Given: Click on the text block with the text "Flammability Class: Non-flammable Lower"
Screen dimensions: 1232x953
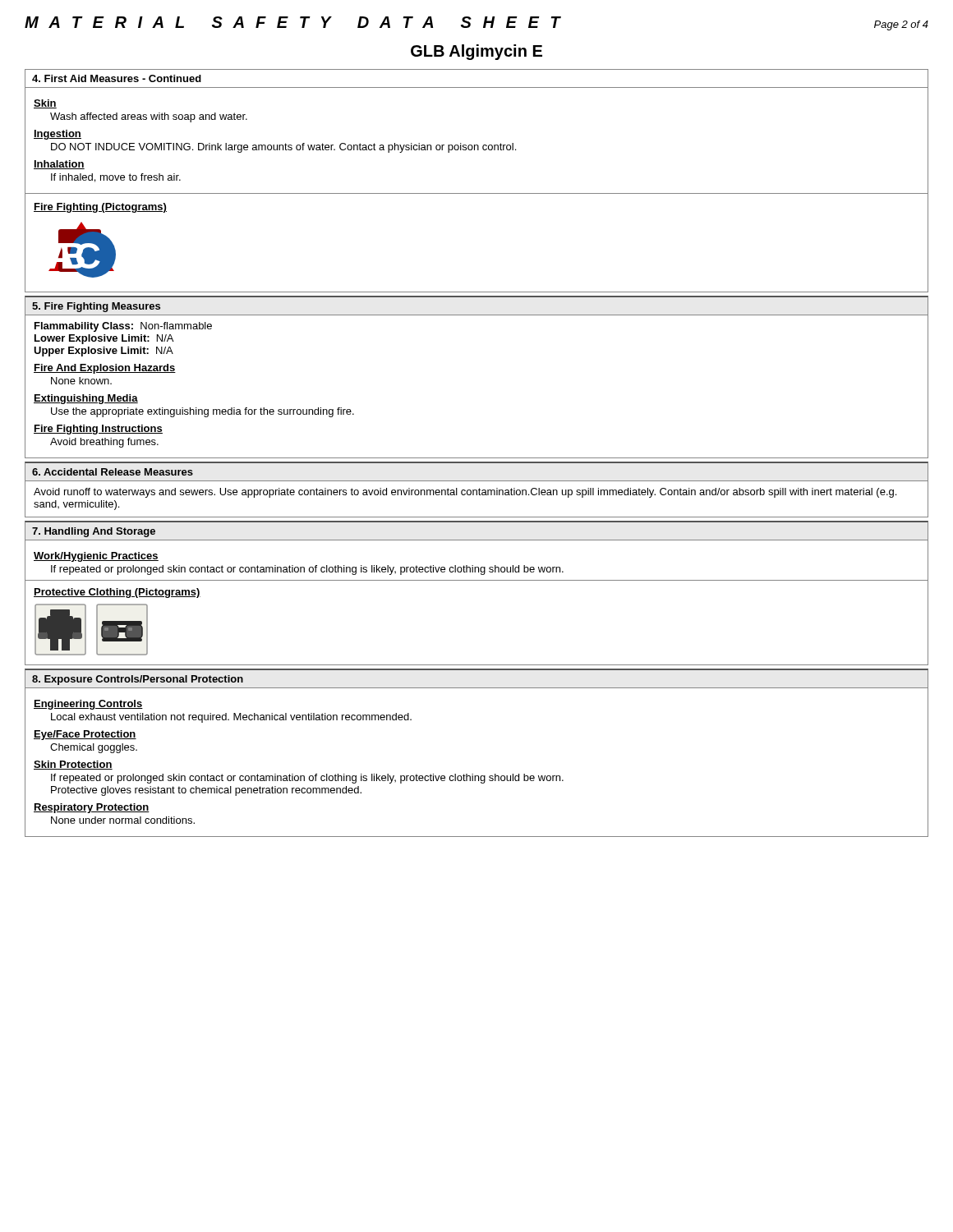Looking at the screenshot, I should pyautogui.click(x=123, y=338).
